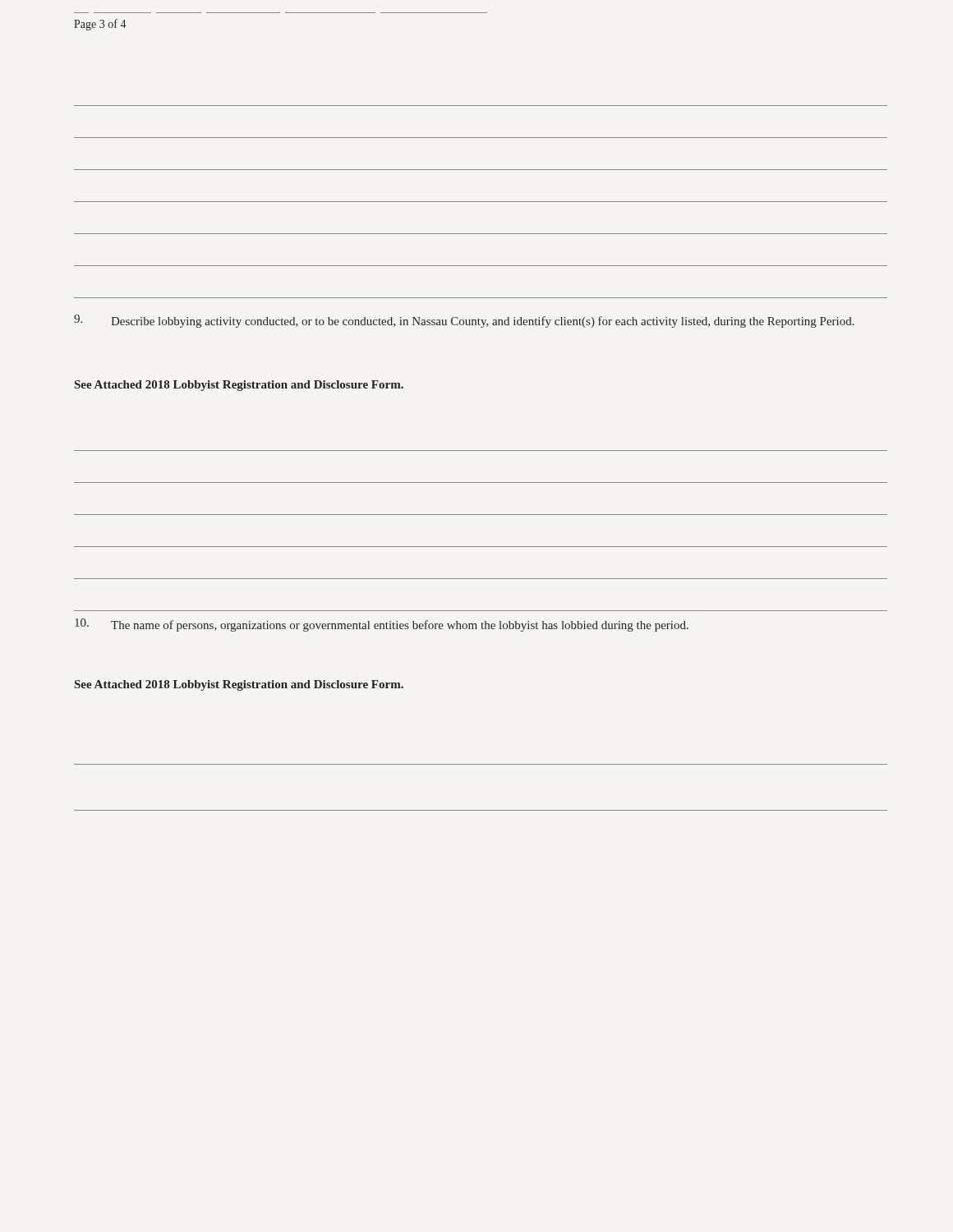Point to the block beginning "9. Describe lobbying activity conducted, or to"
This screenshot has height=1232, width=953.
tap(481, 322)
